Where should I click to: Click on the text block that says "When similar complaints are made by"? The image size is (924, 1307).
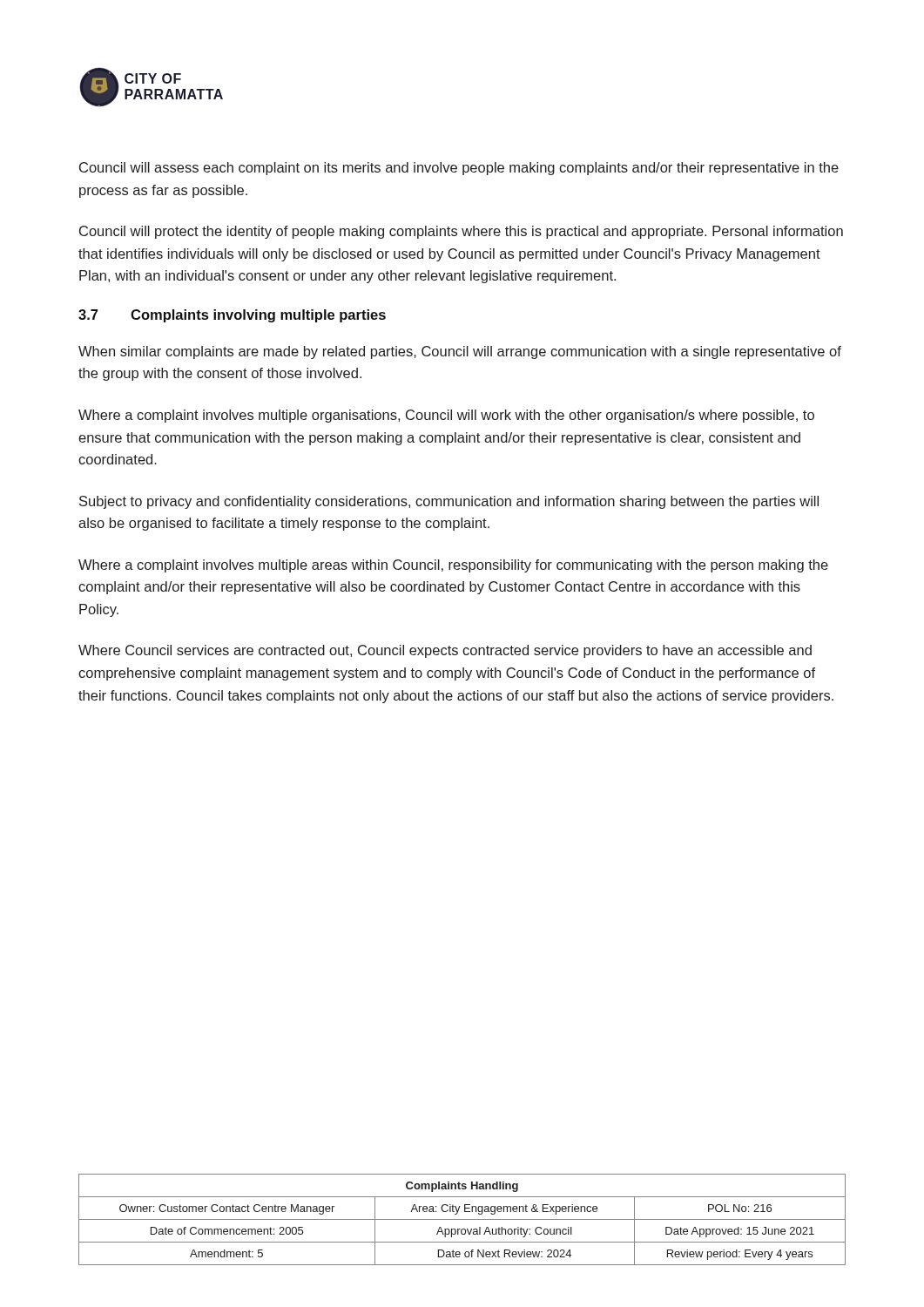pos(460,362)
